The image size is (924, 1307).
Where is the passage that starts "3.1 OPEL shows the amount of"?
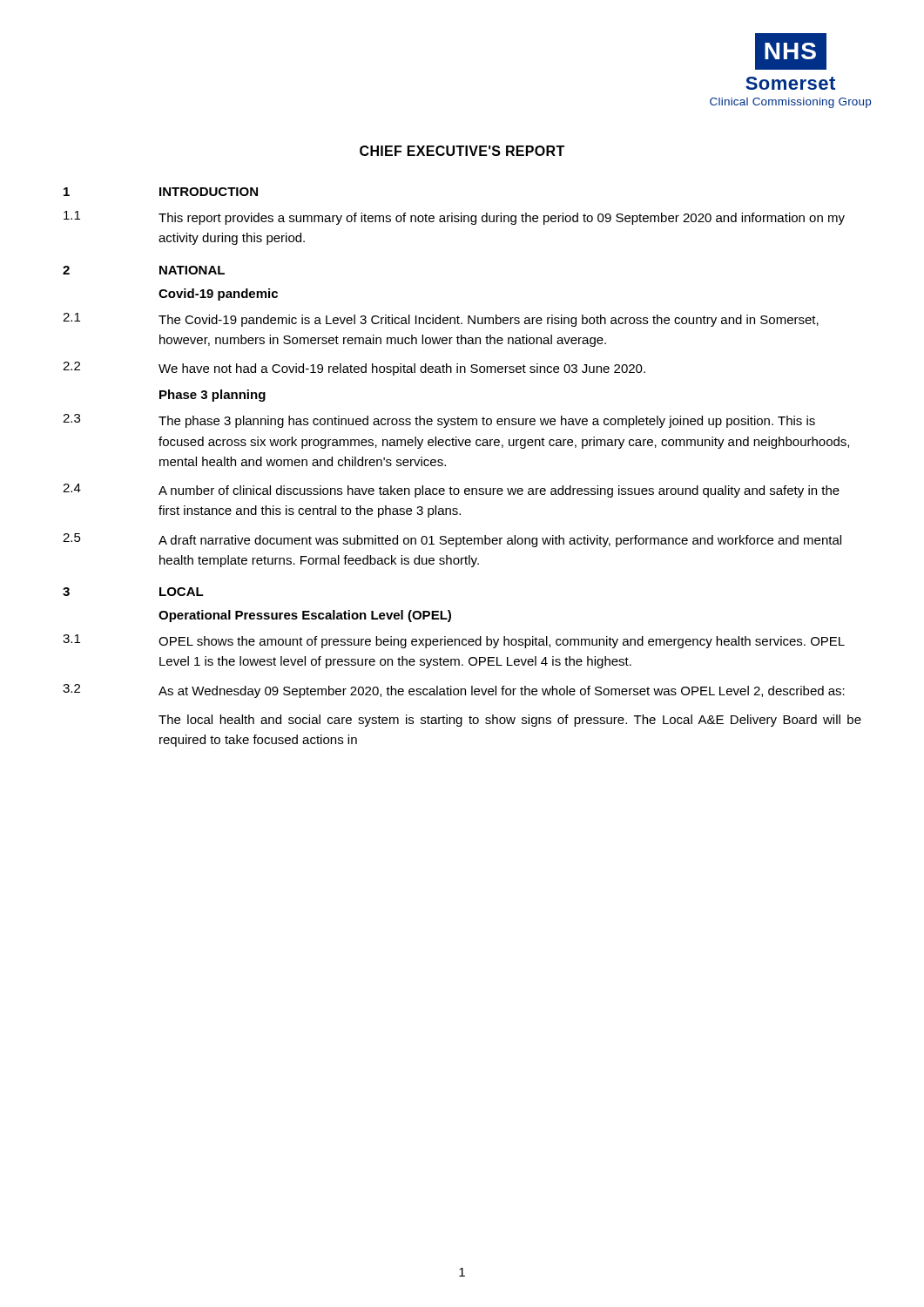(462, 651)
